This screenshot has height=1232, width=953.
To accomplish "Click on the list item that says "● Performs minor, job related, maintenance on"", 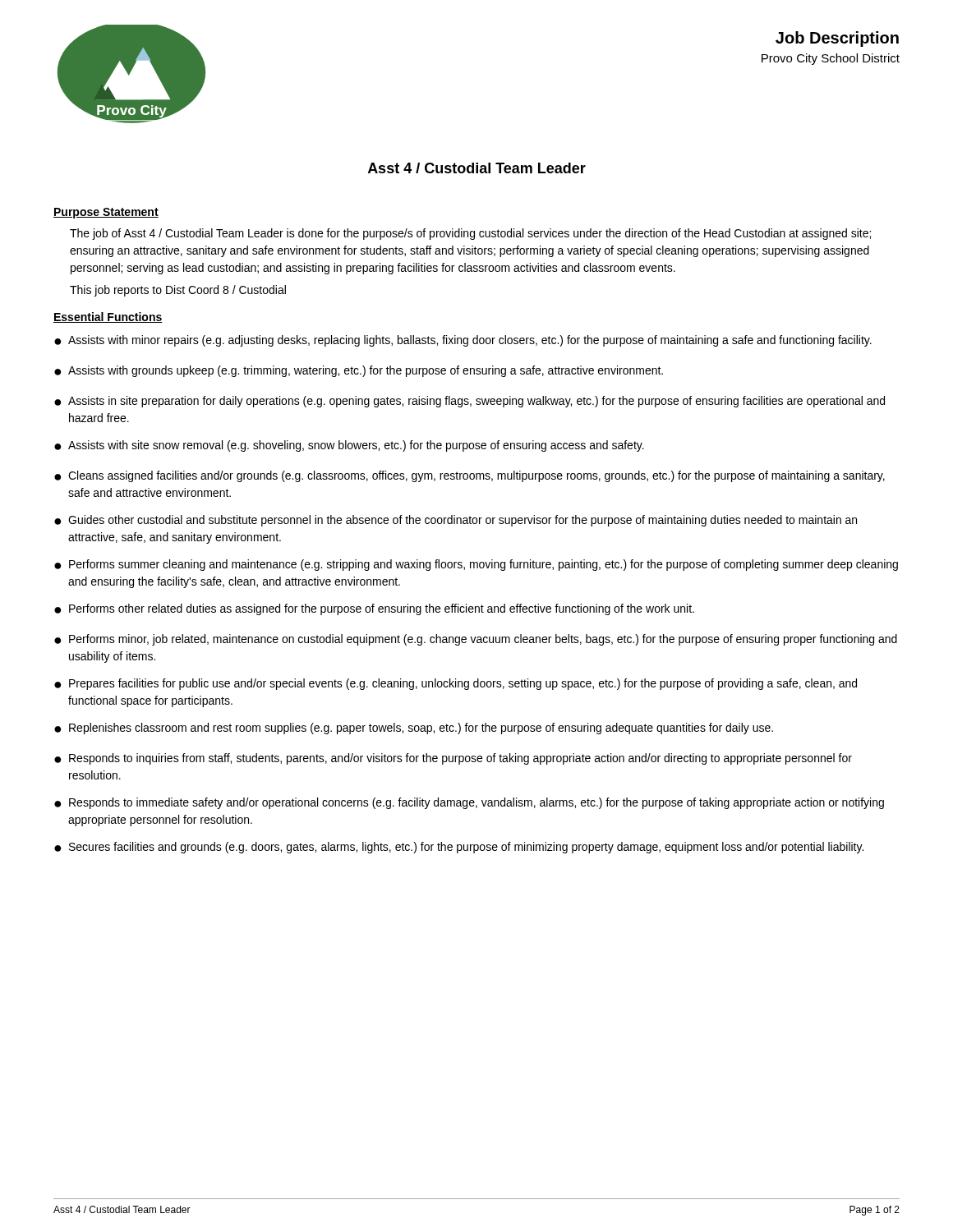I will click(476, 648).
